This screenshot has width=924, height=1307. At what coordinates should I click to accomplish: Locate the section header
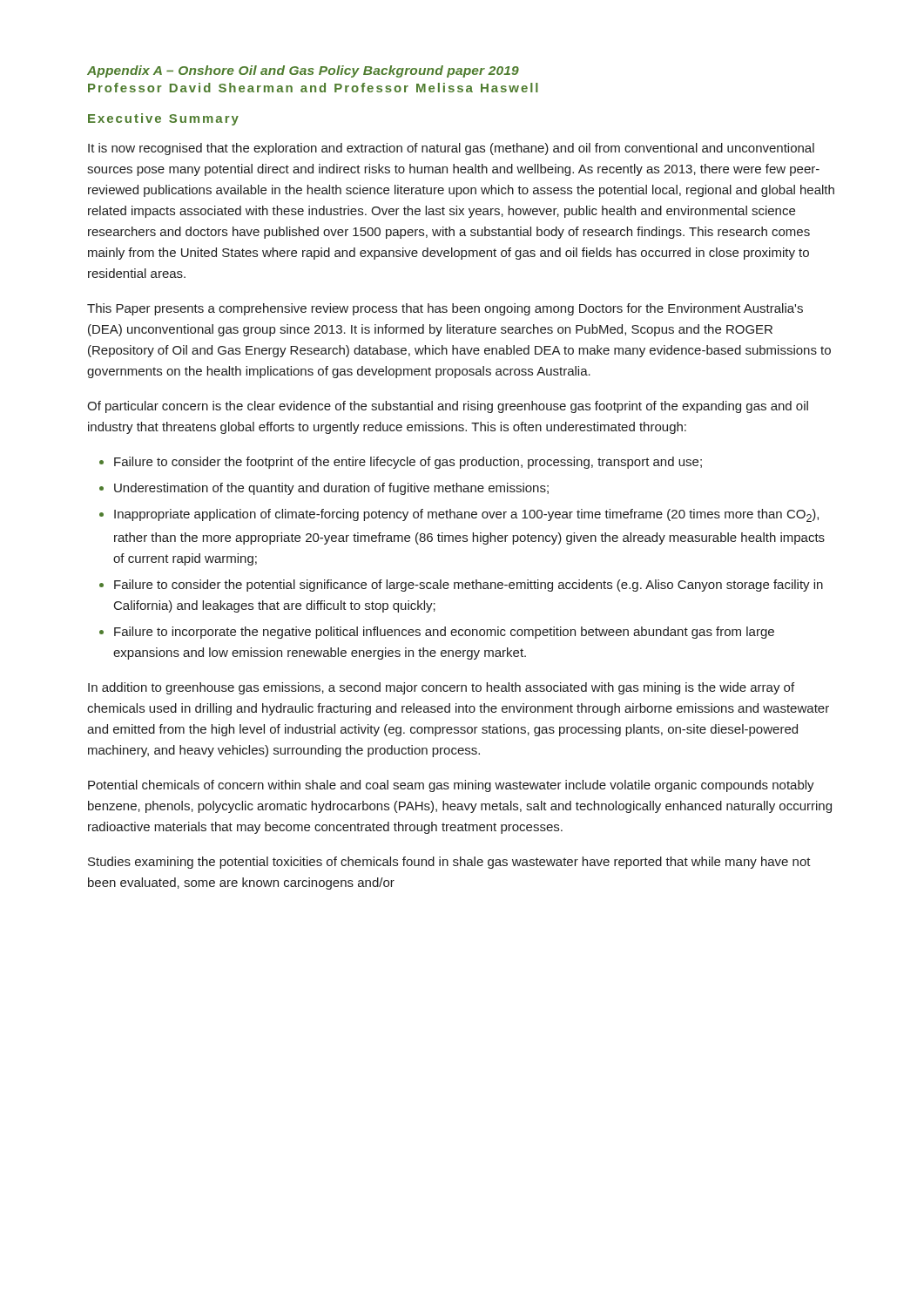tap(164, 118)
